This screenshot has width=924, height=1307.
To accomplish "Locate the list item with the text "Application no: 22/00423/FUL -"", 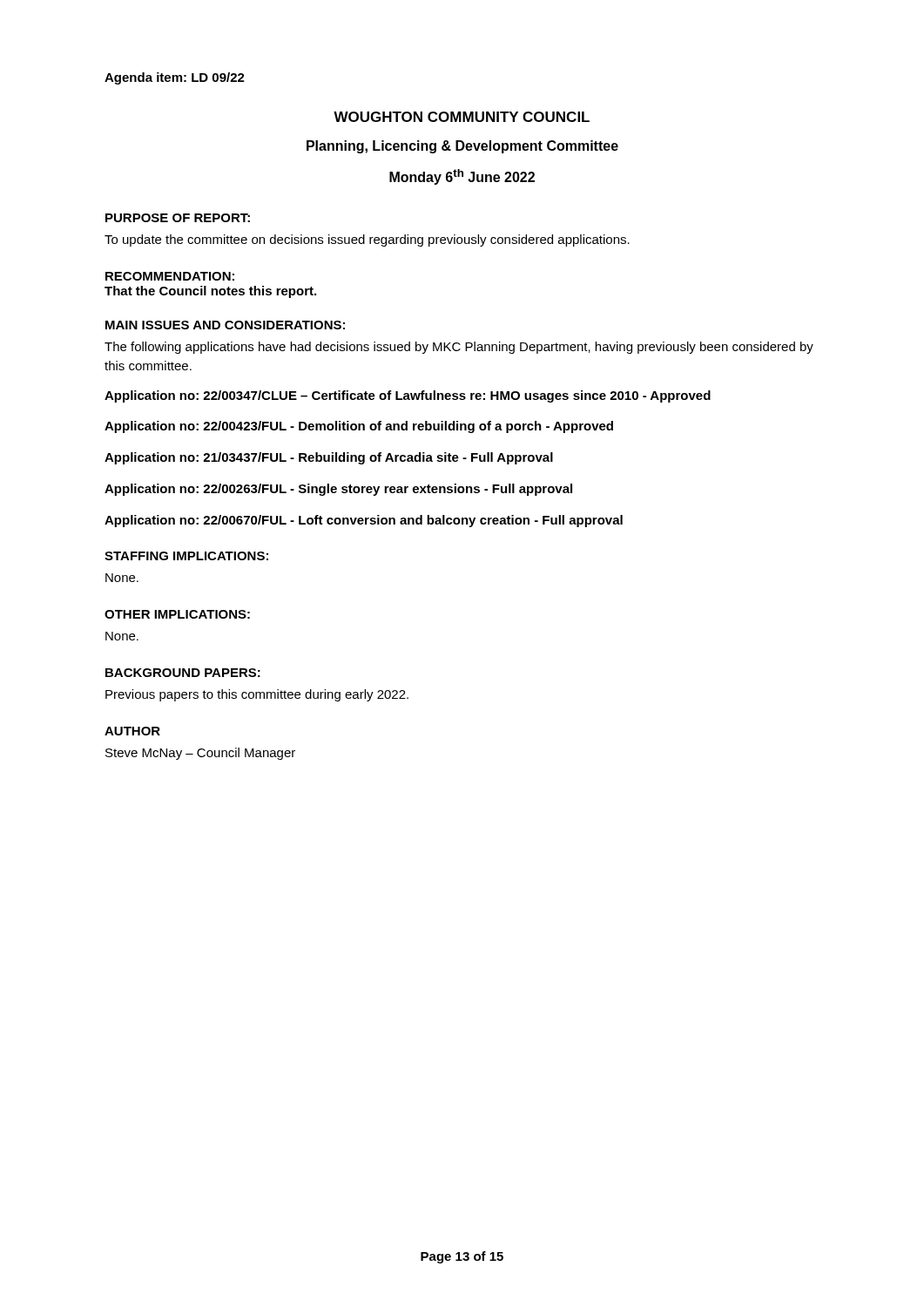I will [x=359, y=426].
